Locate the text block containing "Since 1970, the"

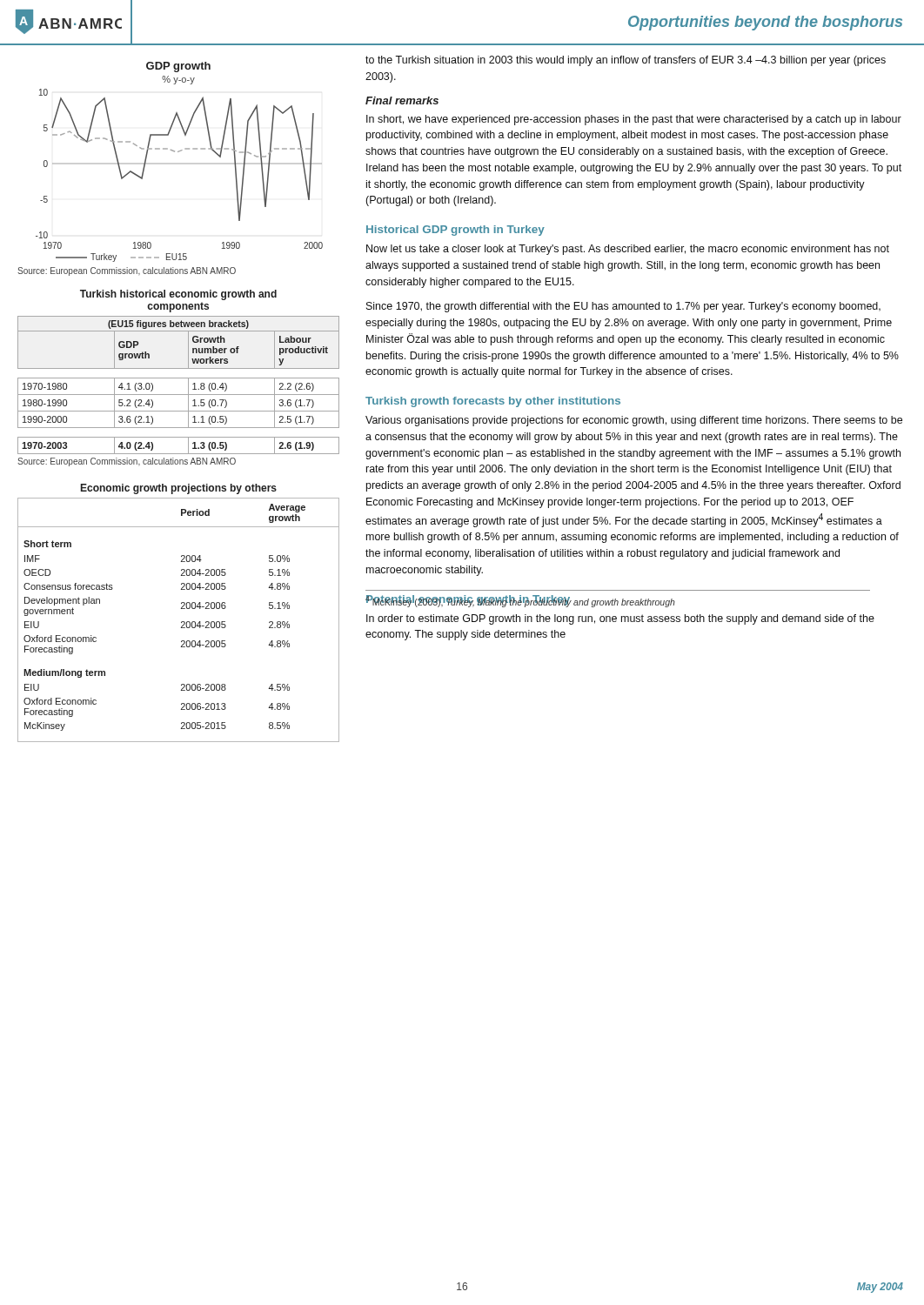click(632, 339)
